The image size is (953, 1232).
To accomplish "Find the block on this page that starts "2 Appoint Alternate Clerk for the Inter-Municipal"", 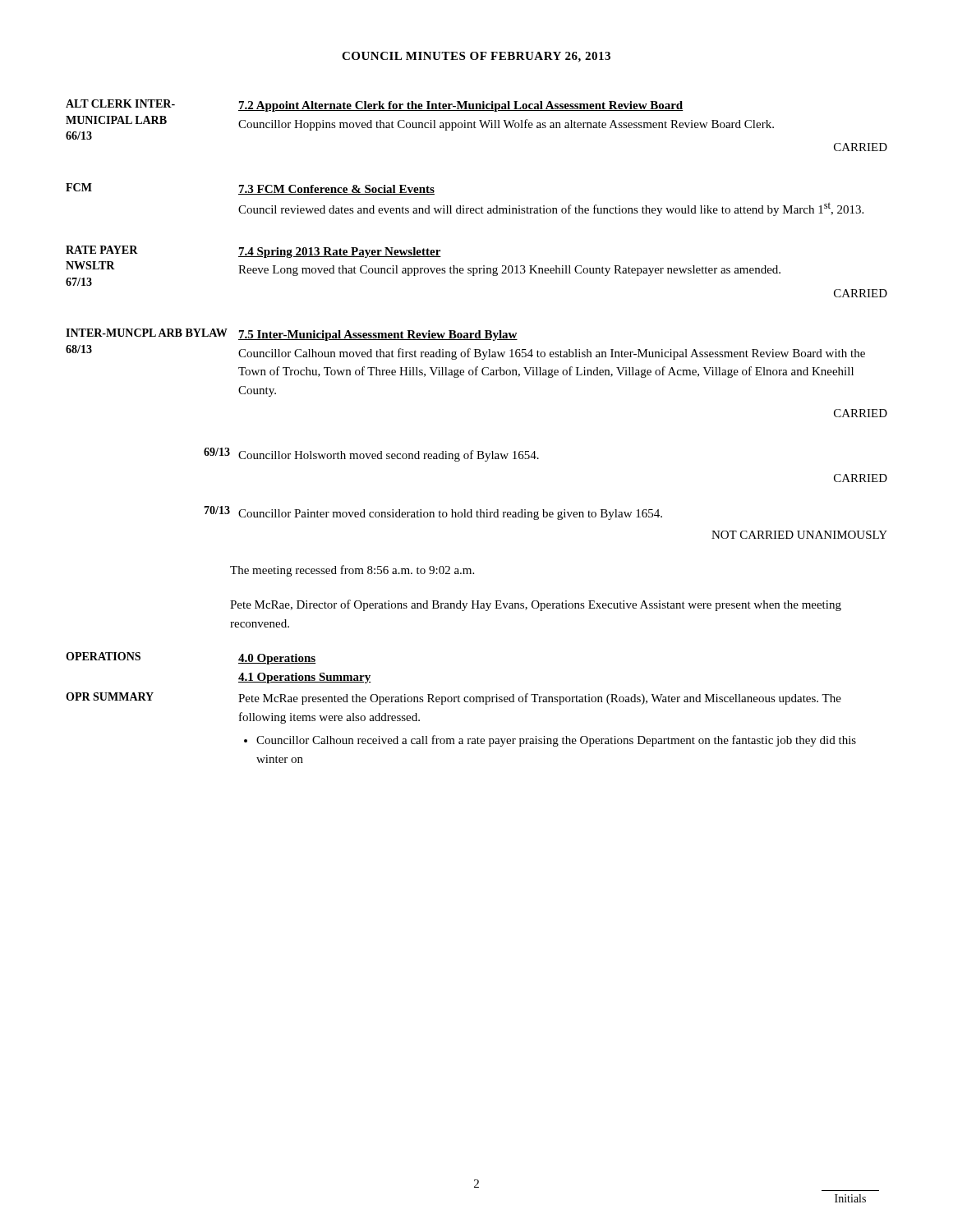I will pyautogui.click(x=563, y=128).
